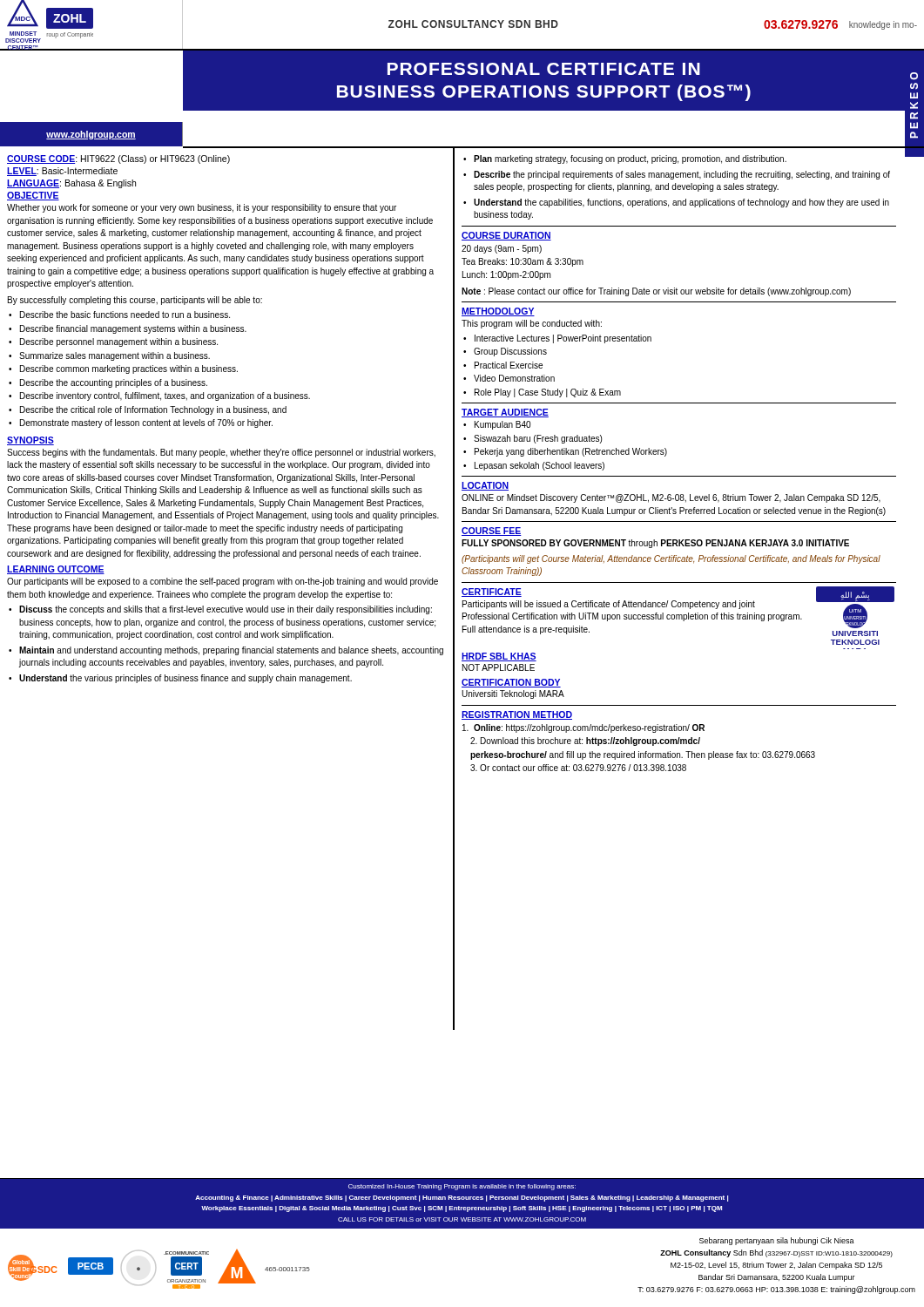The width and height of the screenshot is (924, 1307).
Task: Select the list item with the text "•Video Demonstration"
Action: point(509,379)
